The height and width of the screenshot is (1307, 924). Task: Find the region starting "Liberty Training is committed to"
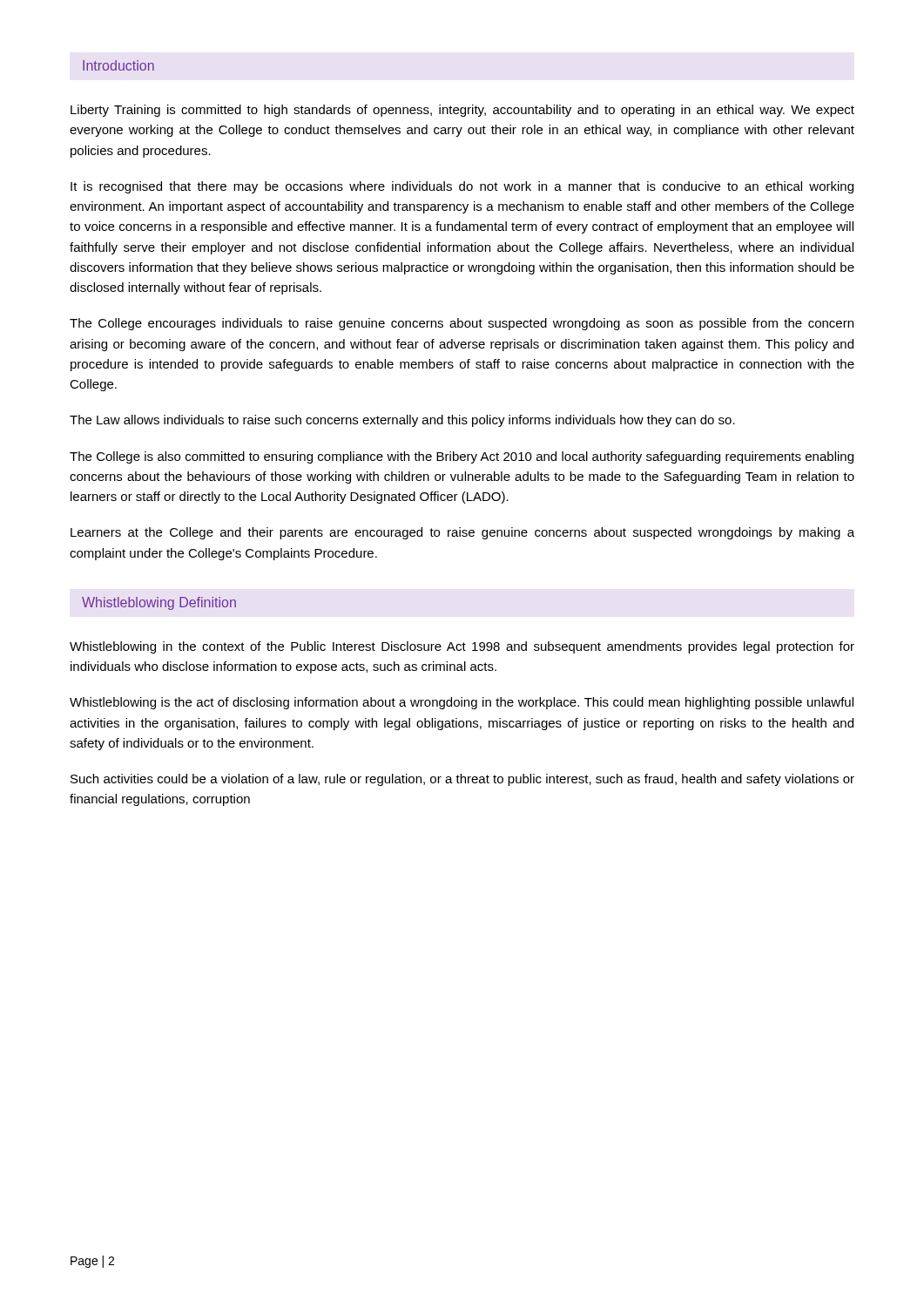tap(462, 130)
